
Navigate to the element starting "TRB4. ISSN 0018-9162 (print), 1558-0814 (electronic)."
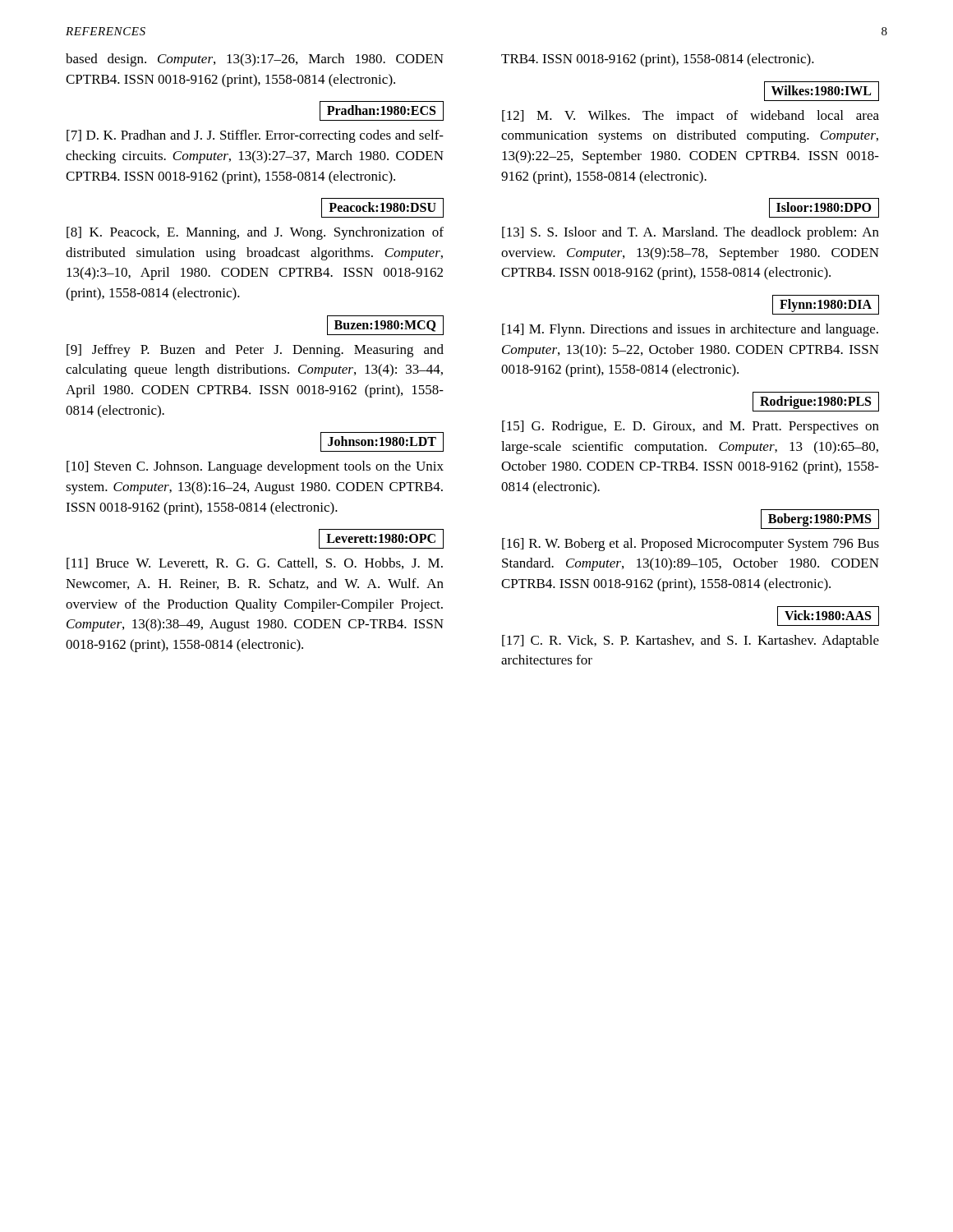tap(690, 59)
